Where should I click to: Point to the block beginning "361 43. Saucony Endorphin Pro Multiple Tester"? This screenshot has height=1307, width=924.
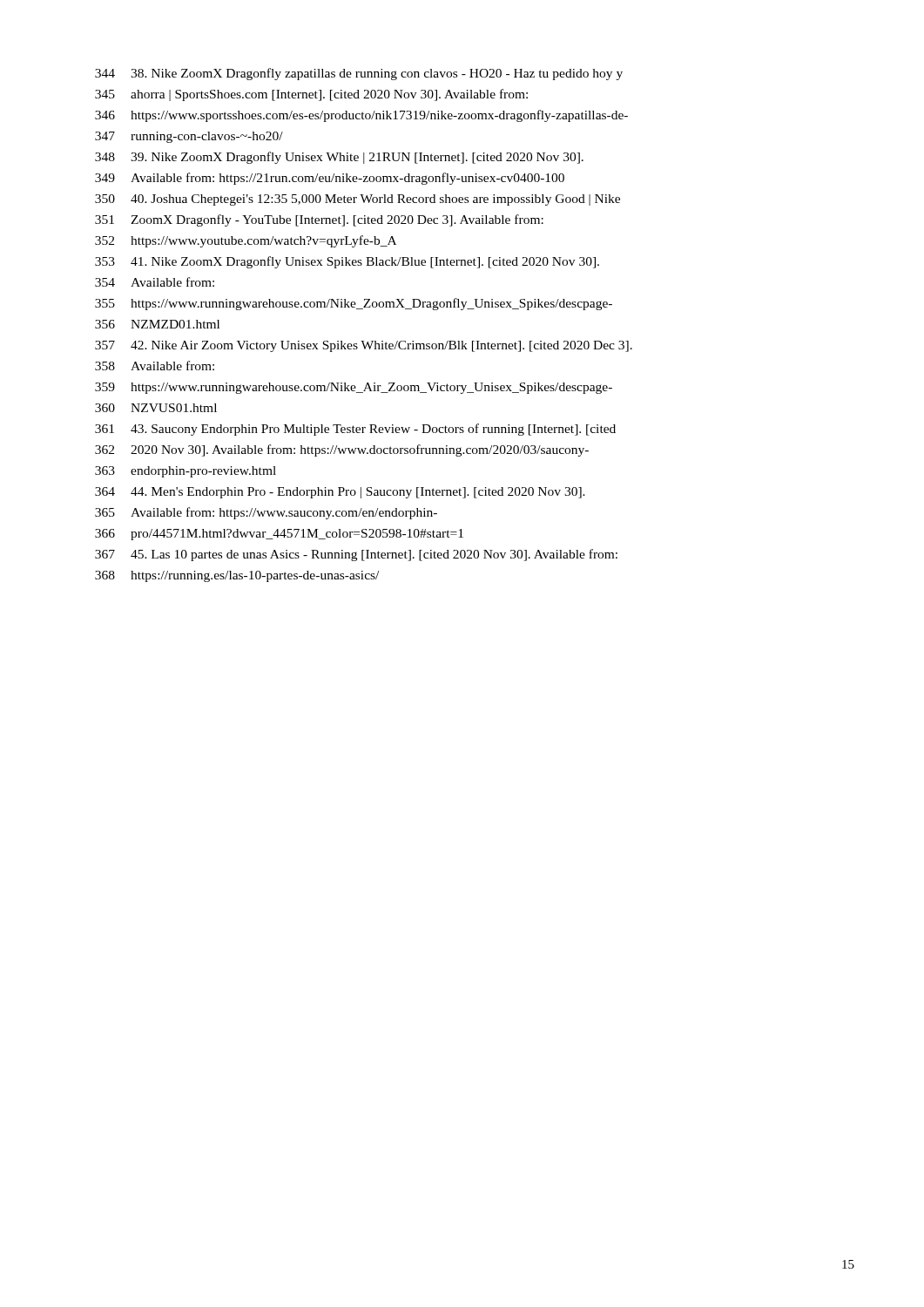(x=462, y=429)
